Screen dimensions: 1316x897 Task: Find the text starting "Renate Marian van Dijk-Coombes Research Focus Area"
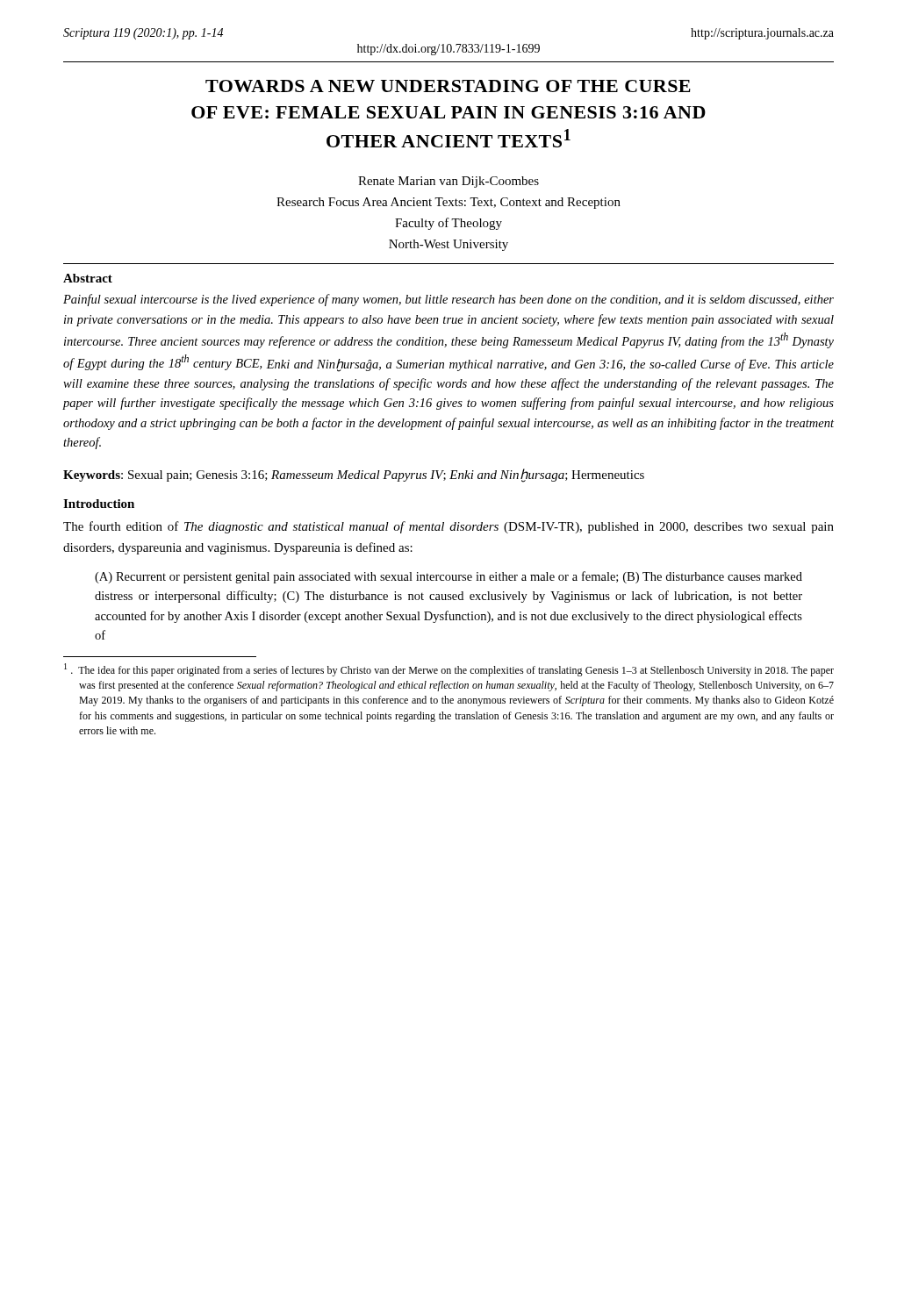coord(448,213)
